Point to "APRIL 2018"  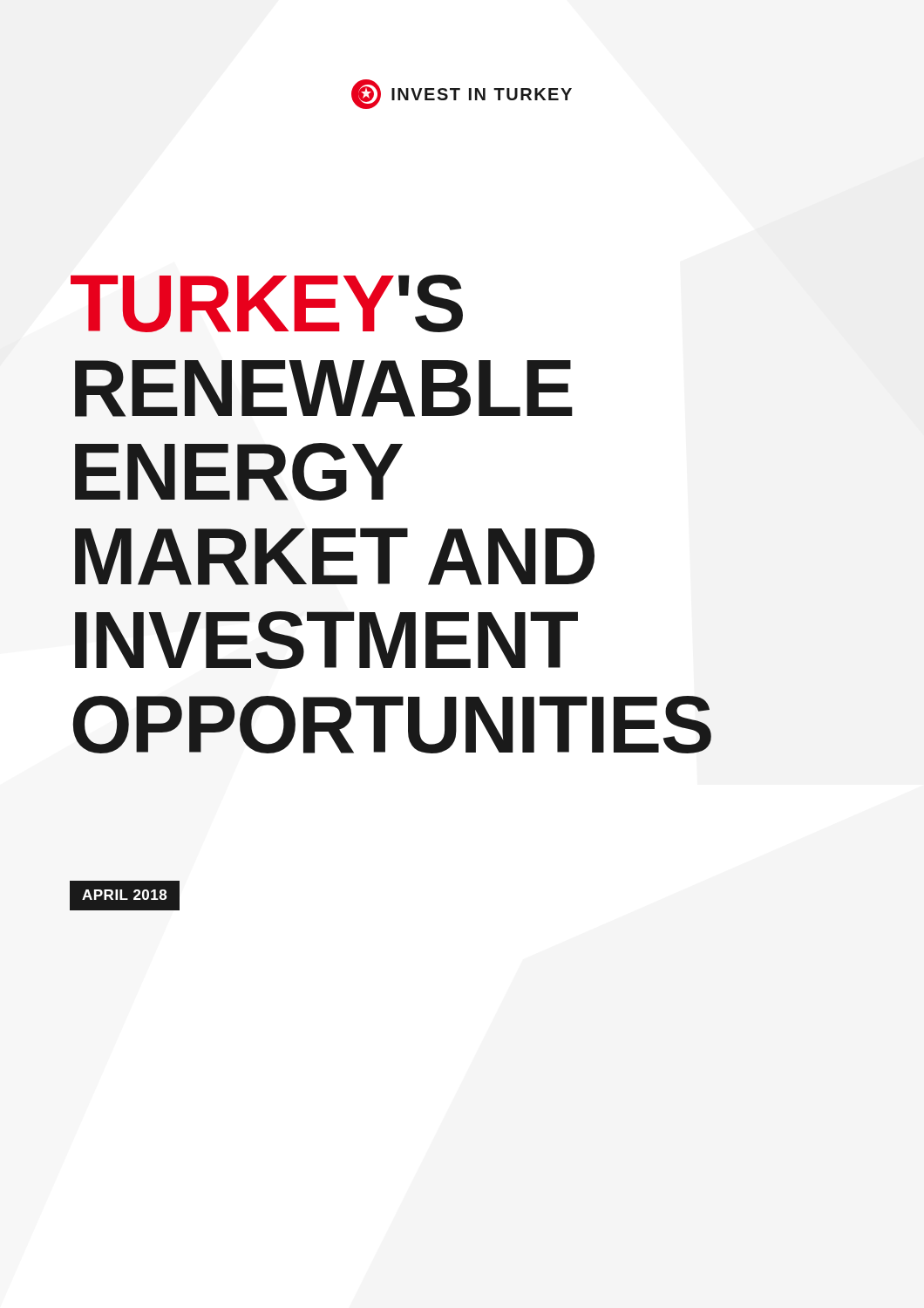[125, 895]
